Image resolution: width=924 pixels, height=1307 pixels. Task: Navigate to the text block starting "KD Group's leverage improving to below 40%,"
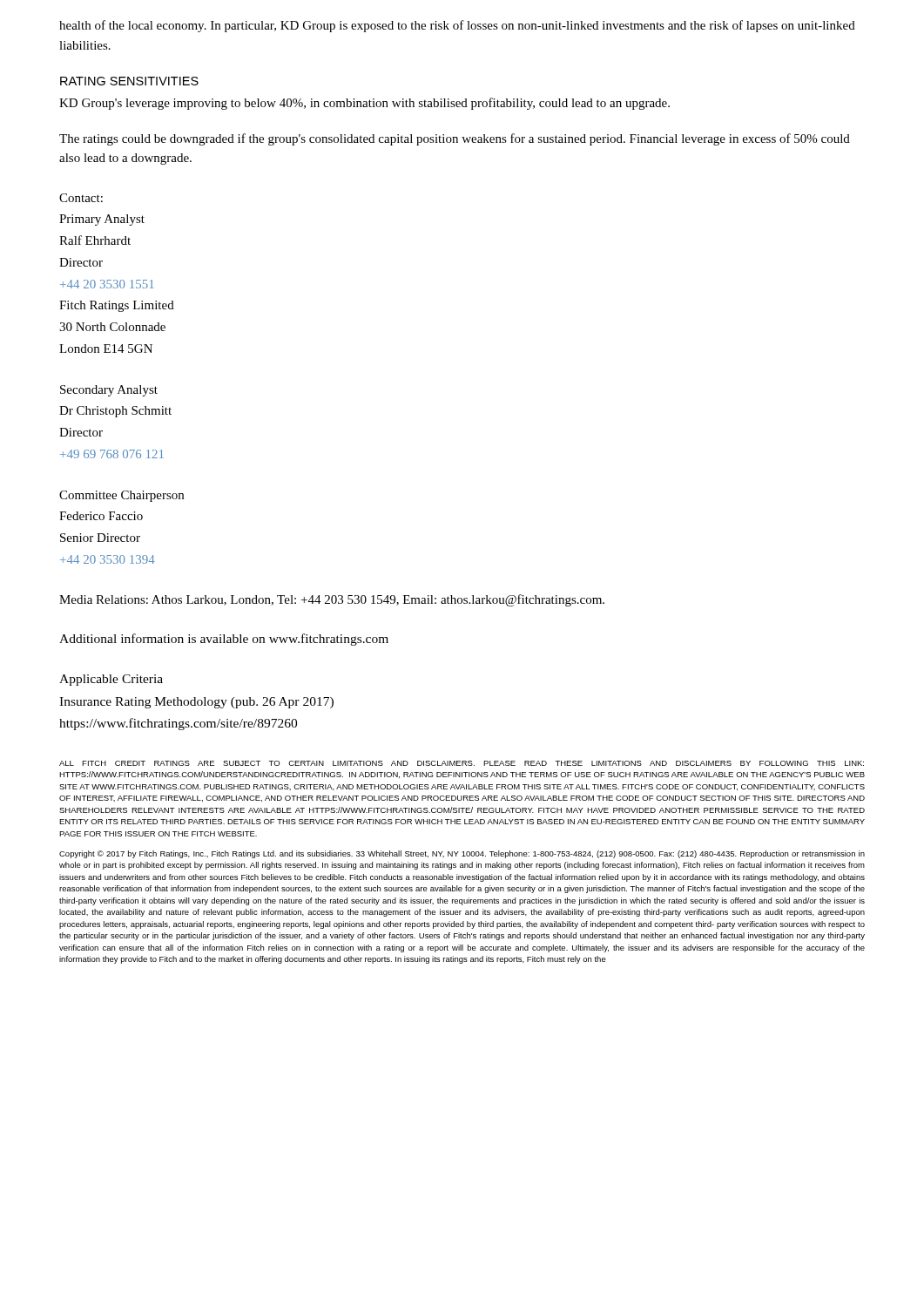[x=365, y=103]
